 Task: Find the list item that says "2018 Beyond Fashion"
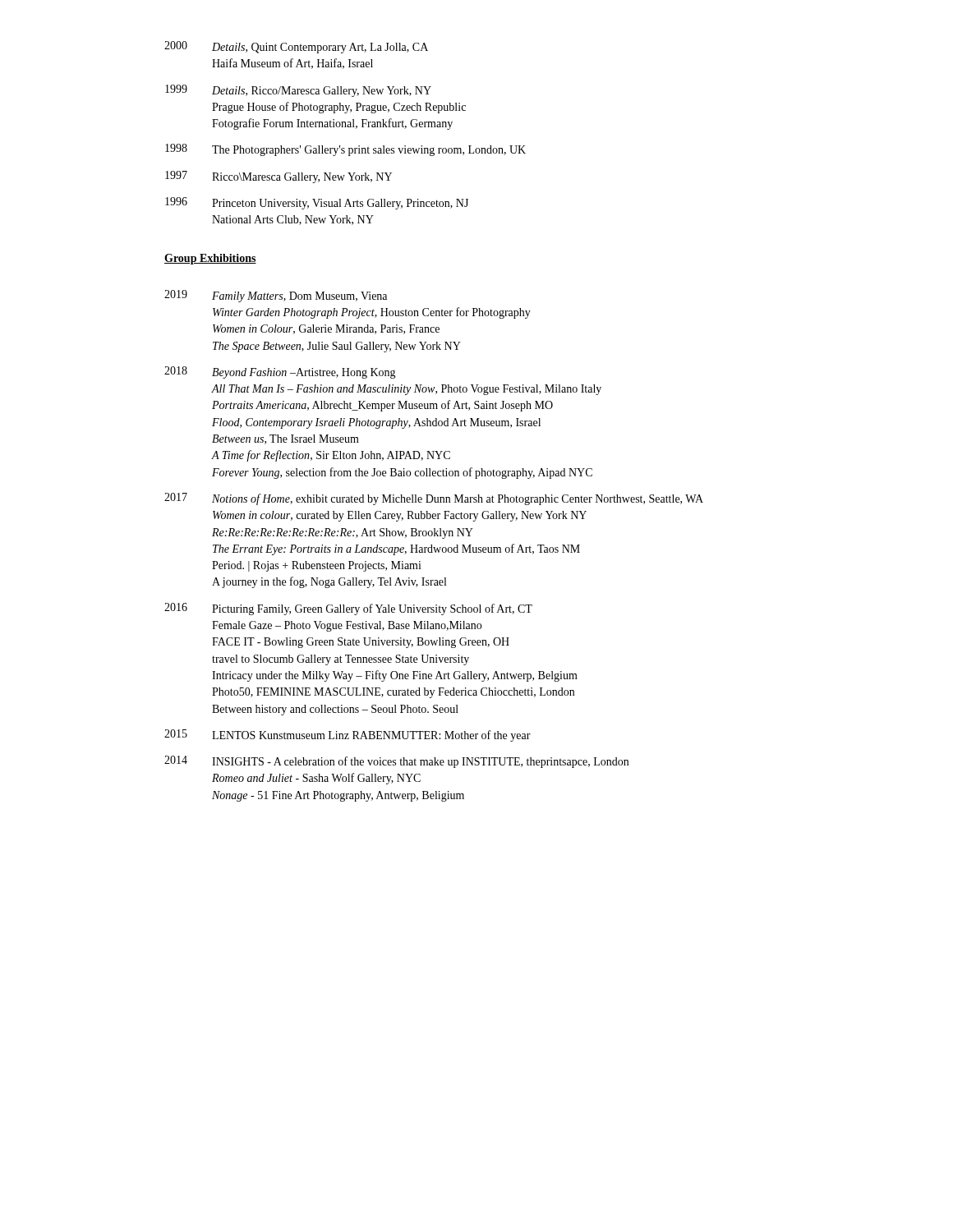coord(476,423)
